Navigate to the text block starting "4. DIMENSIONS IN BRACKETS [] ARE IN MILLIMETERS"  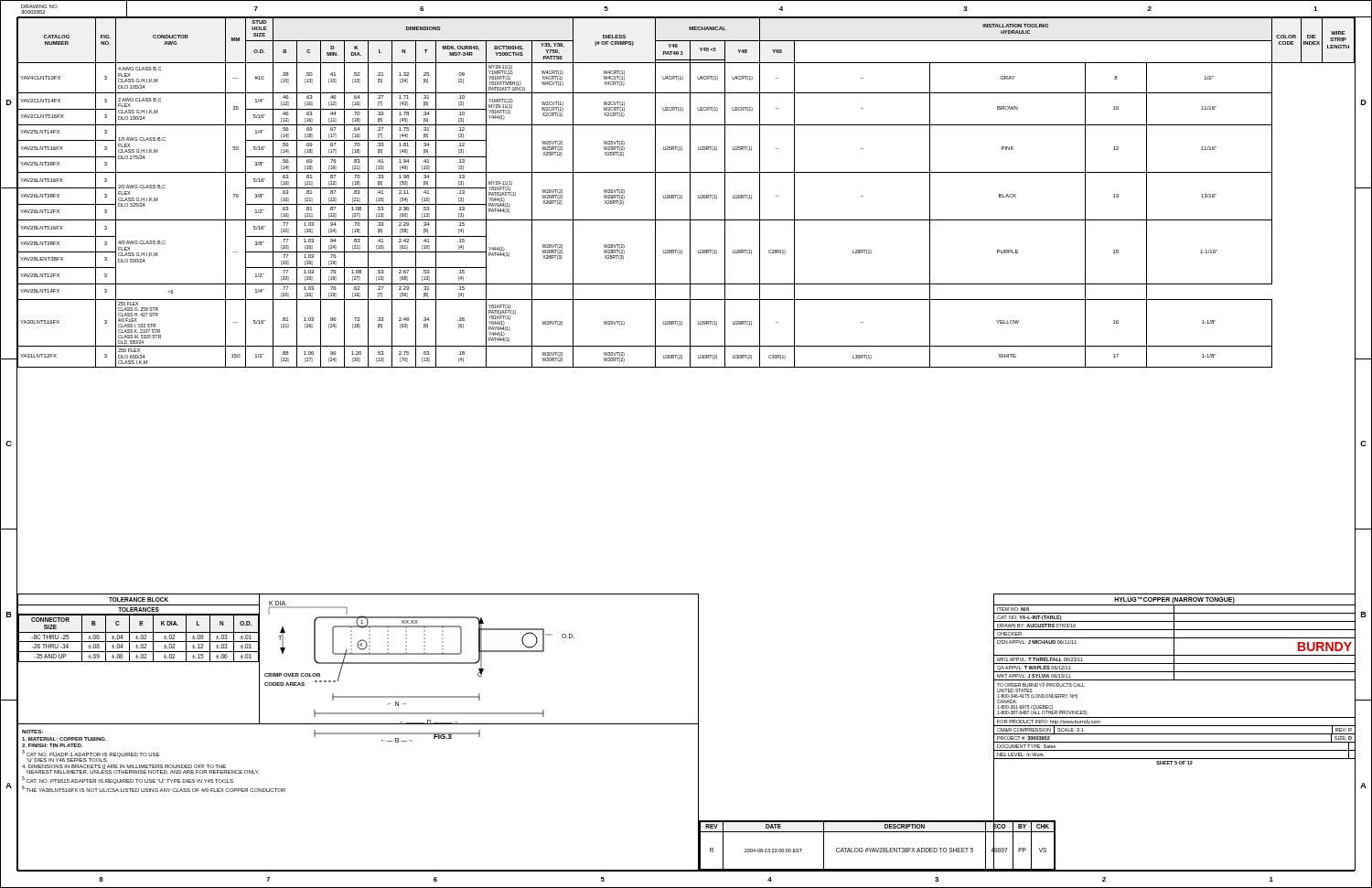(141, 769)
